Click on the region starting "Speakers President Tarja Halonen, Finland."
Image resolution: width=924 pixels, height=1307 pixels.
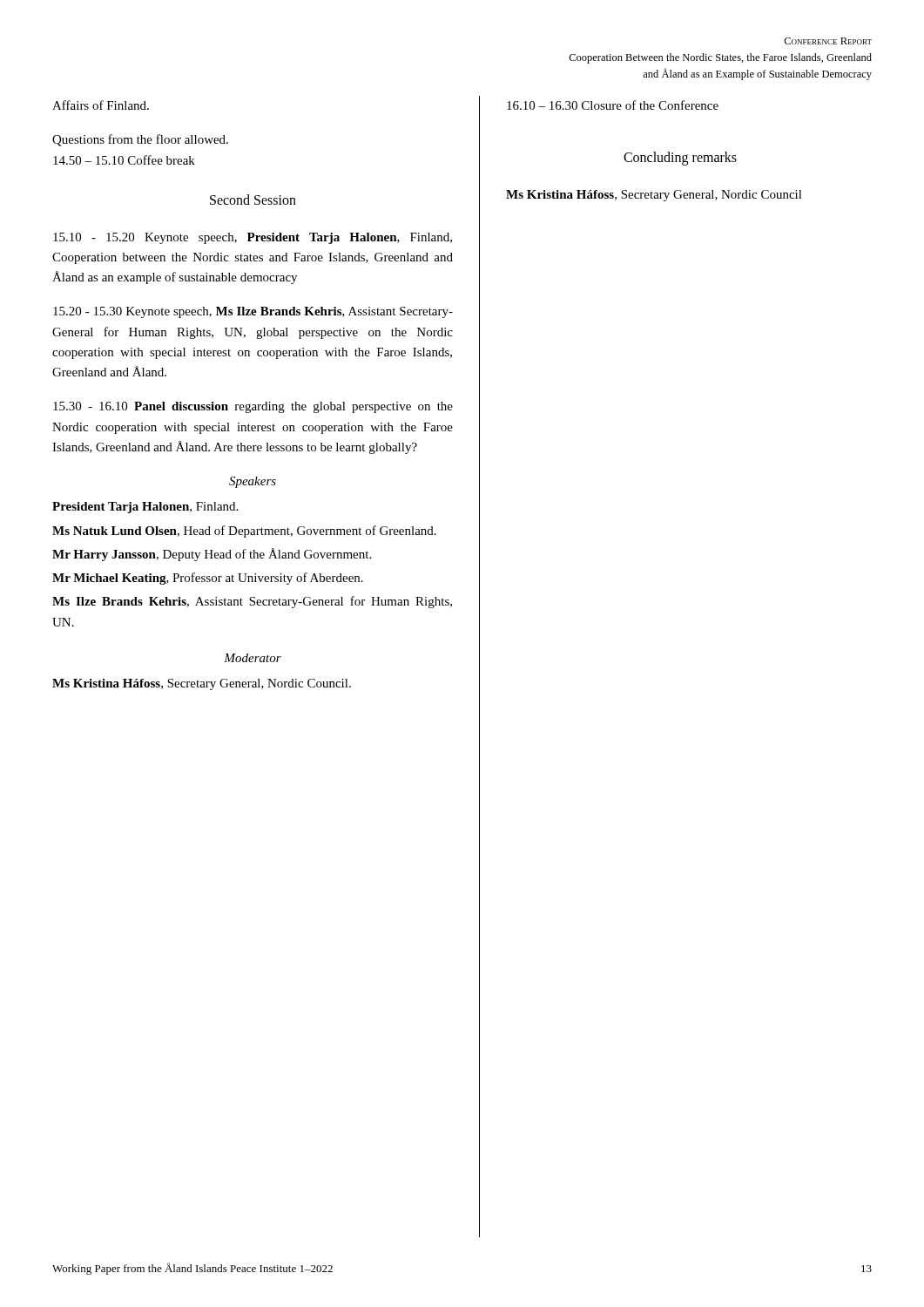(253, 552)
